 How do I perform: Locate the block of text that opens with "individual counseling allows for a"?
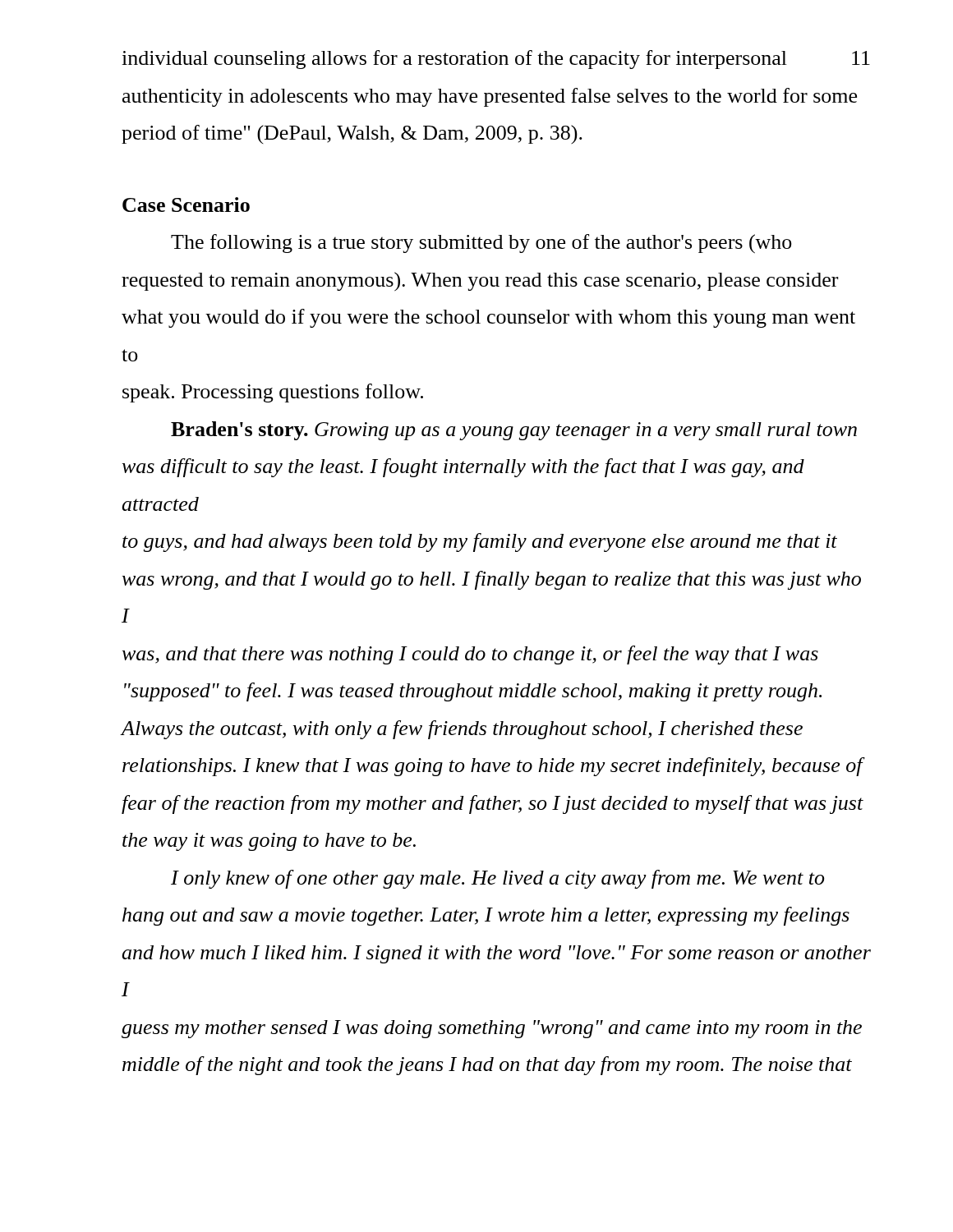[x=496, y=95]
